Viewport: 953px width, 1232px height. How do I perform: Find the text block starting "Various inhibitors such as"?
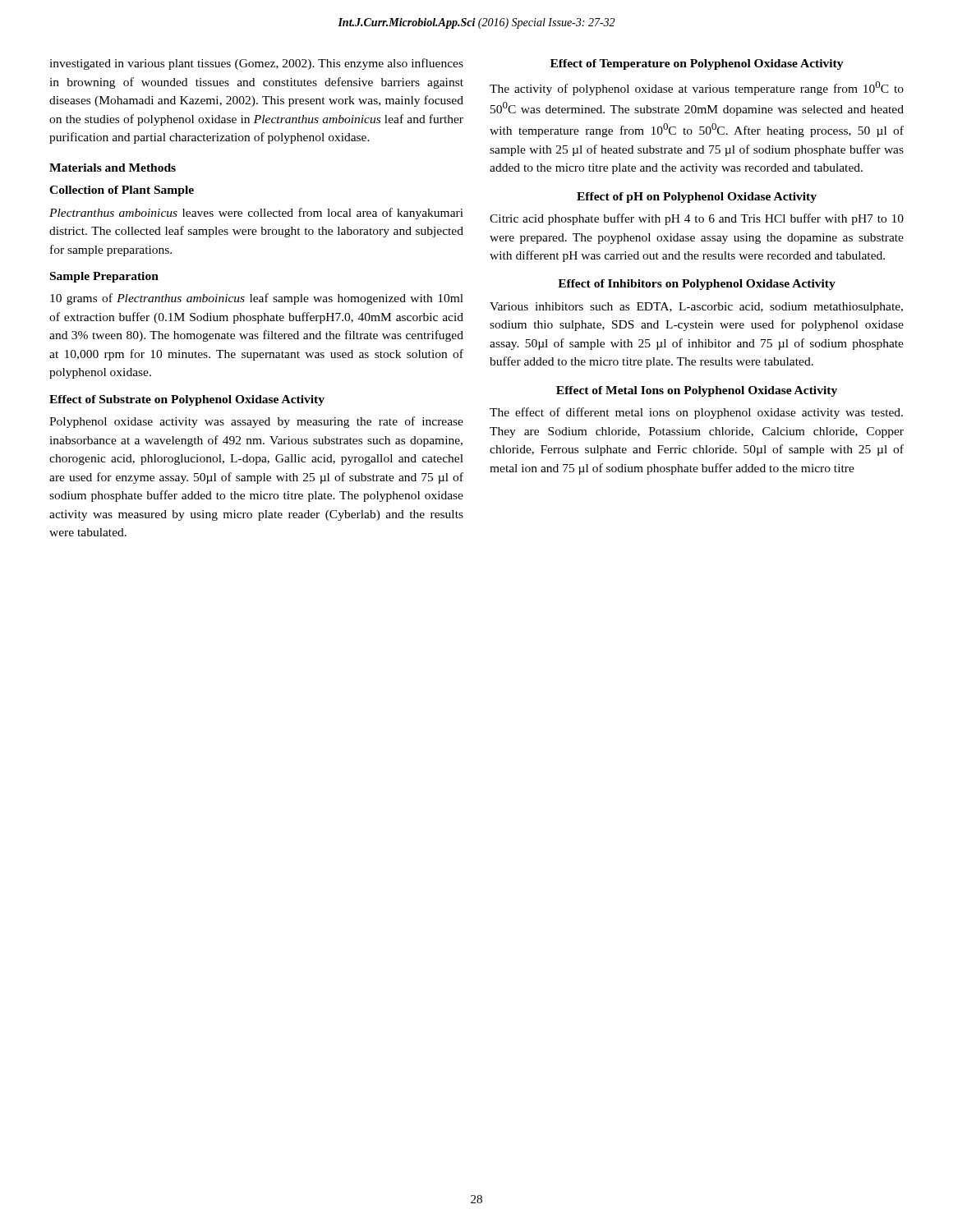pos(697,334)
